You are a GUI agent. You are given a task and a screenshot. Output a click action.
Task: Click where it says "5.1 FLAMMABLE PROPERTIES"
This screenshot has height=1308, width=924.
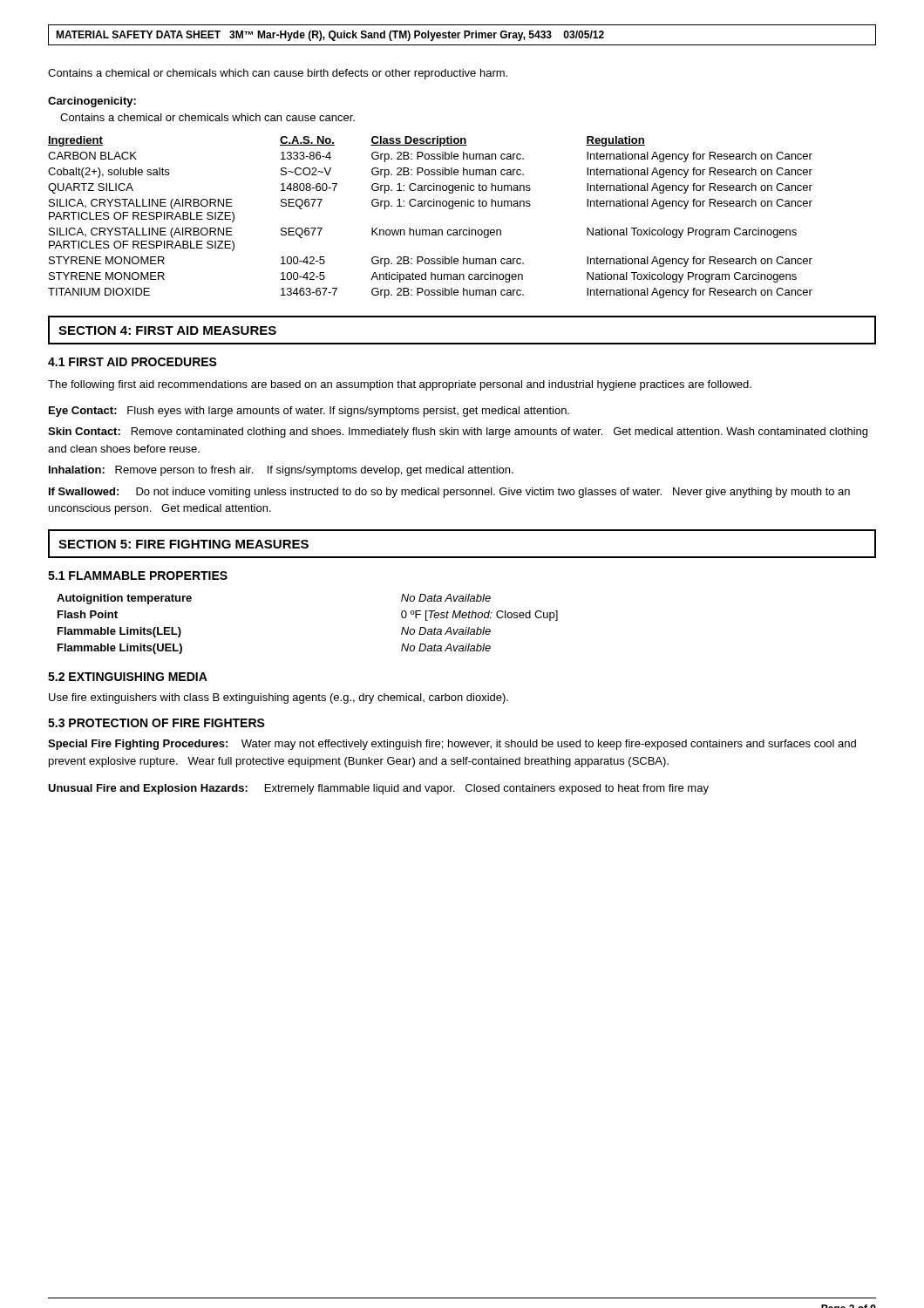tap(138, 575)
